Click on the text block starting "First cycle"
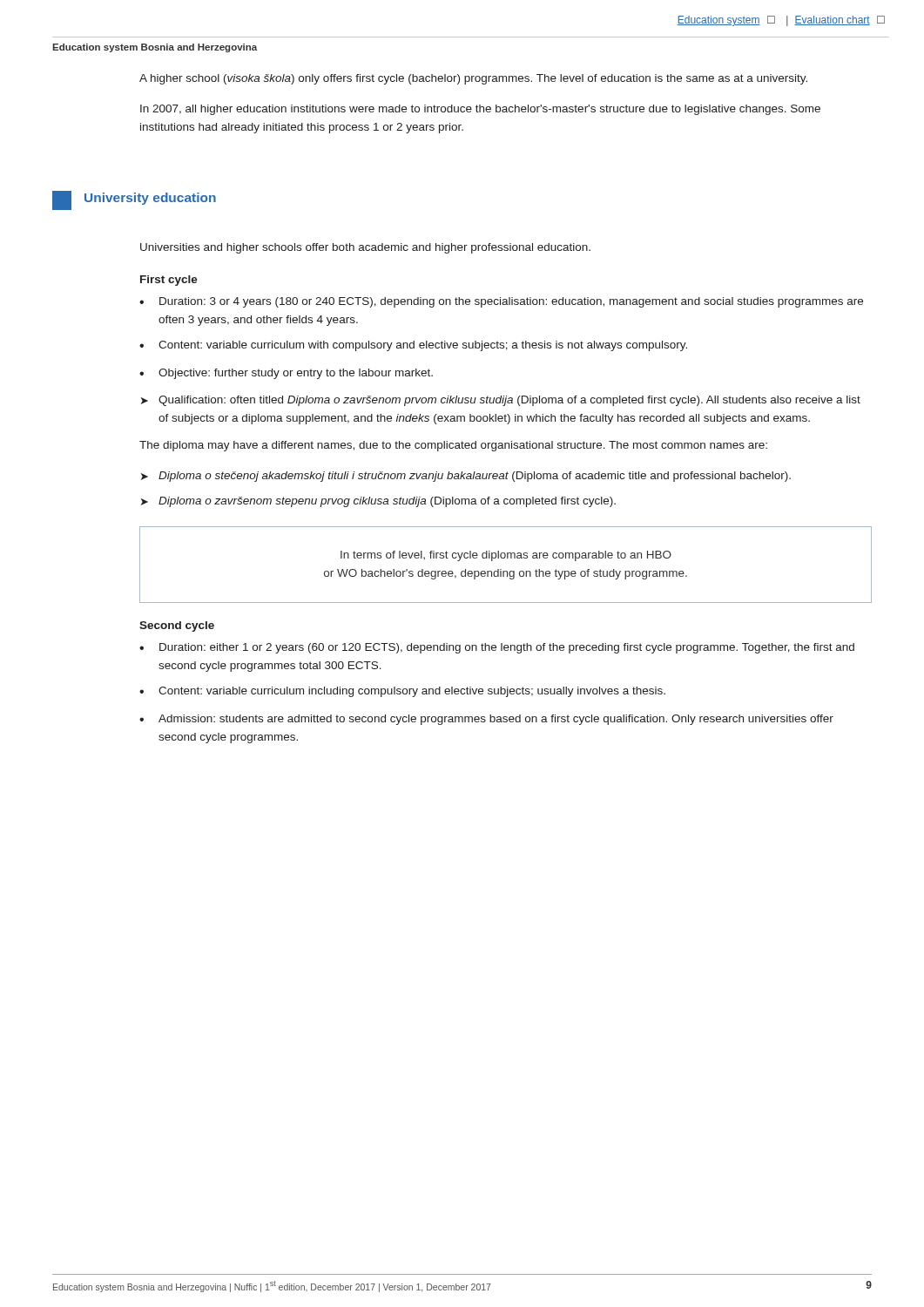The image size is (924, 1307). pos(168,279)
